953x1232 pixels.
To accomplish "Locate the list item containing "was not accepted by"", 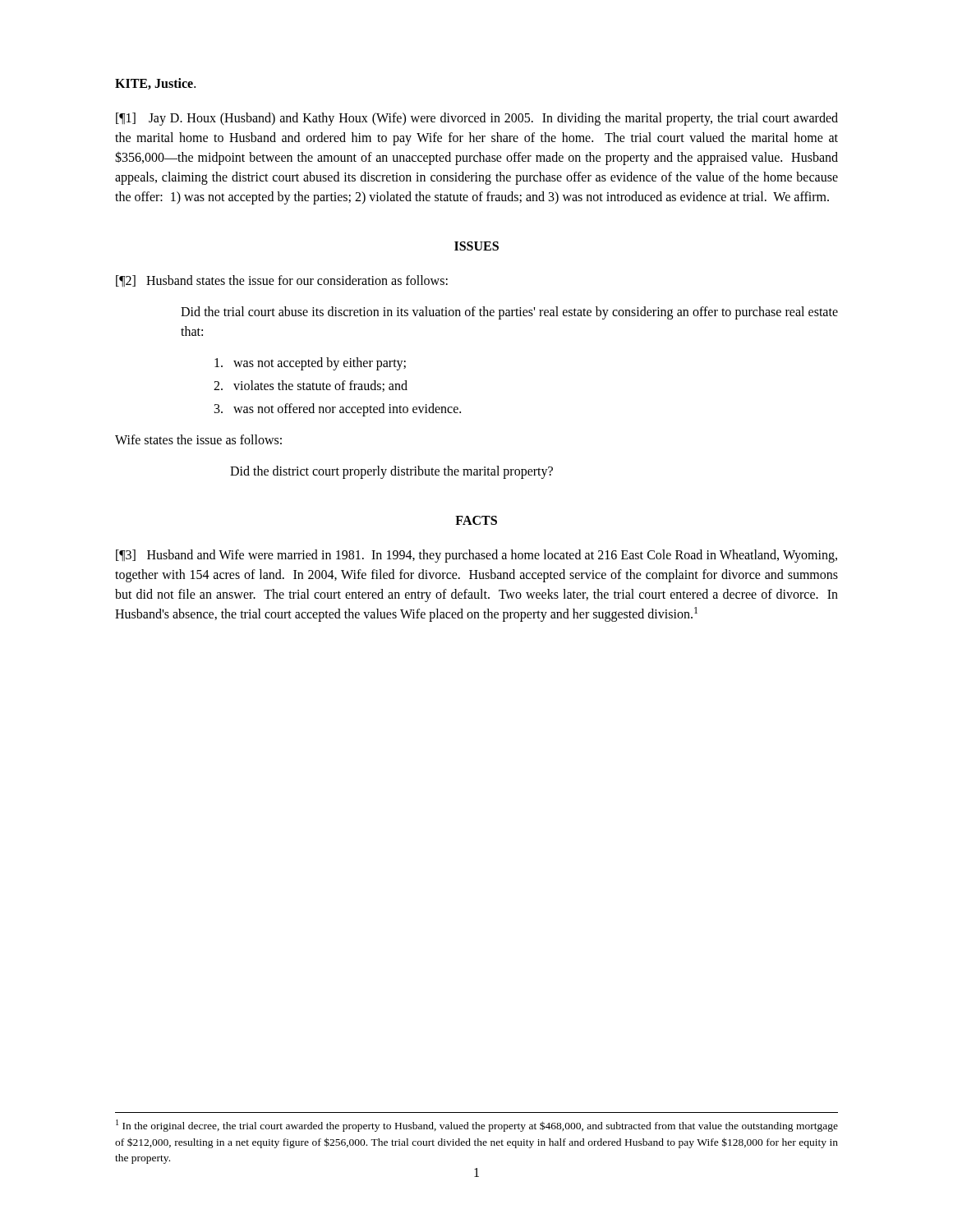I will [310, 364].
